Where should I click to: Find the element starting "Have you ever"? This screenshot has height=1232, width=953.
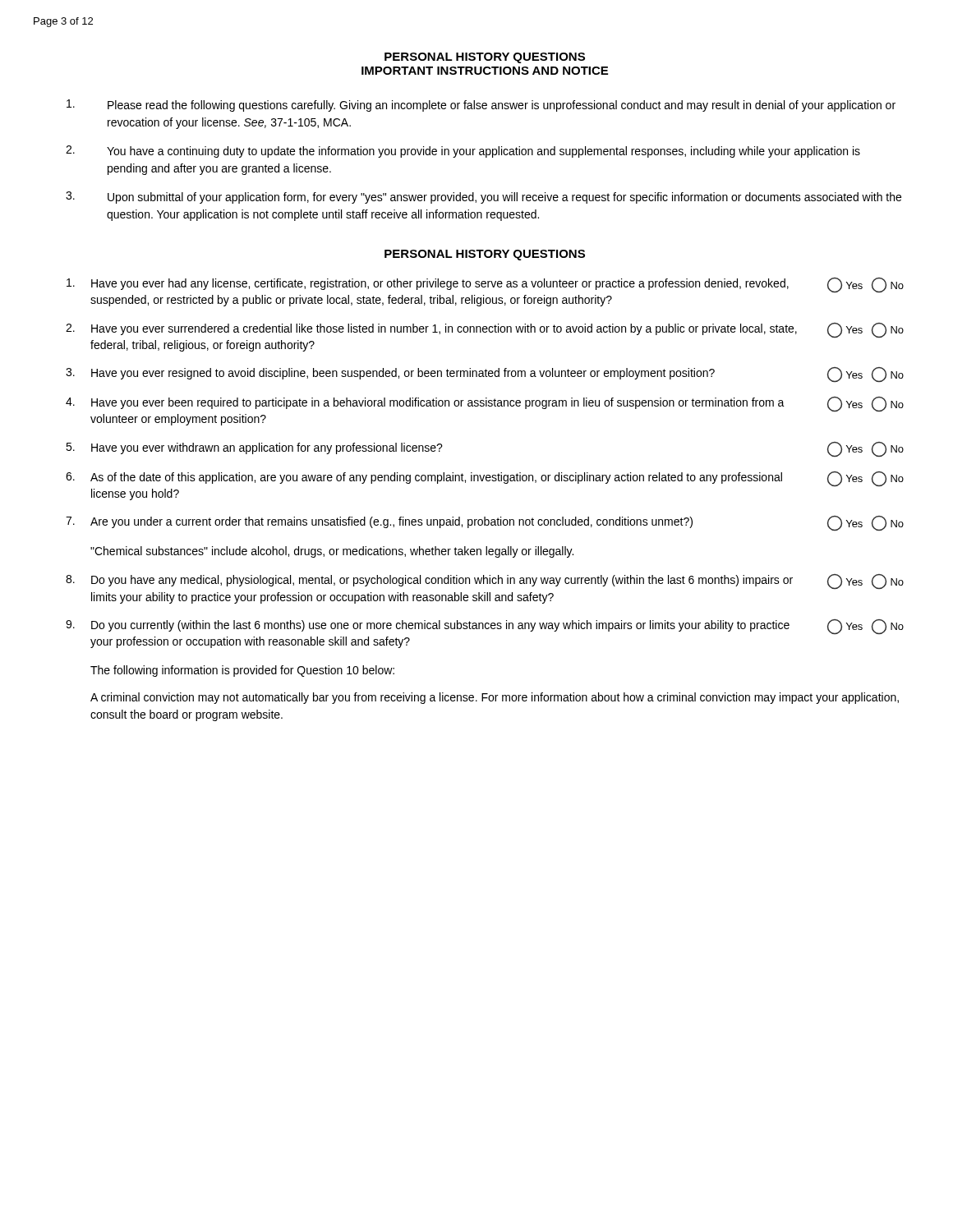[485, 292]
